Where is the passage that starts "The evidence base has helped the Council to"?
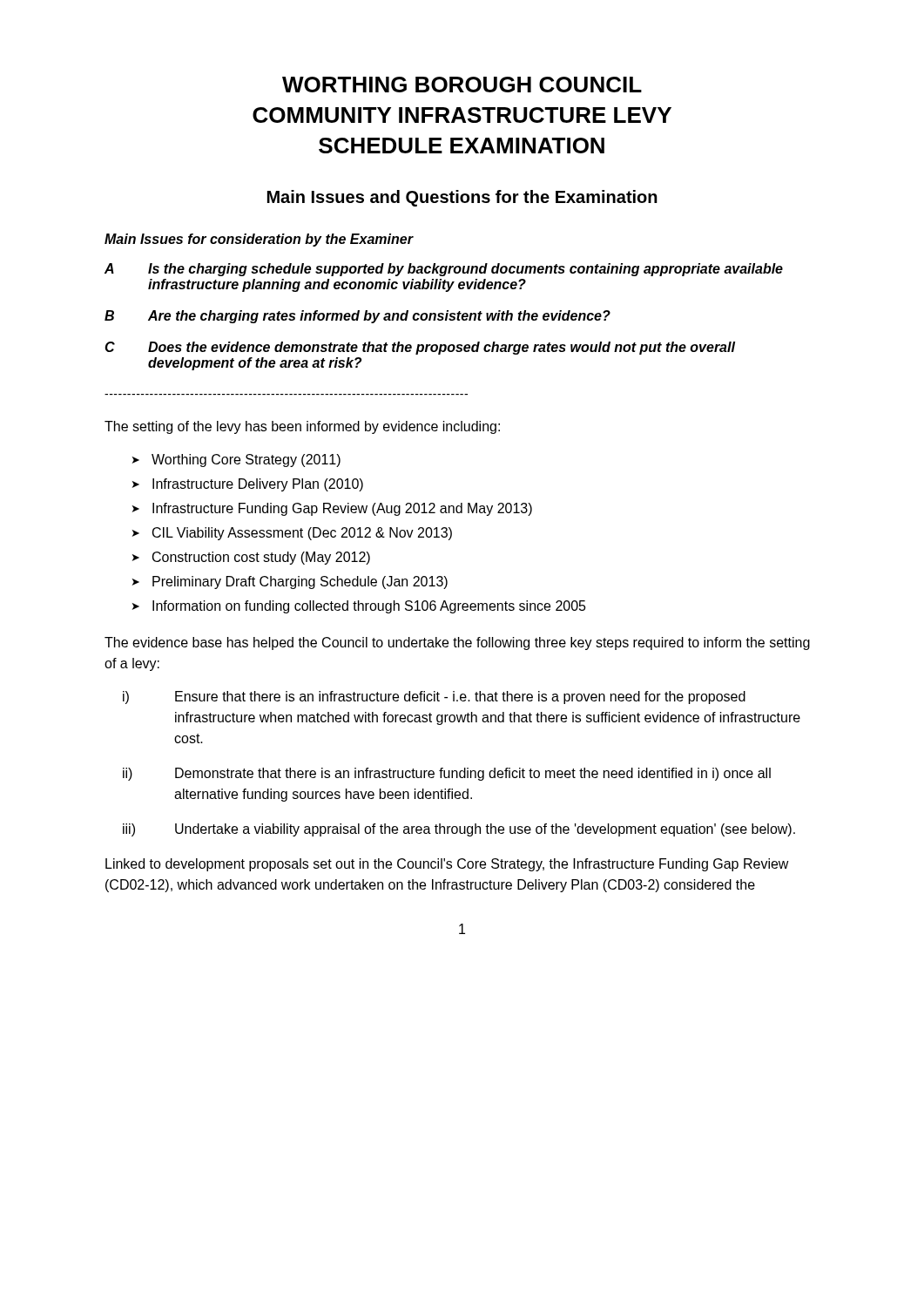The height and width of the screenshot is (1307, 924). coord(457,653)
